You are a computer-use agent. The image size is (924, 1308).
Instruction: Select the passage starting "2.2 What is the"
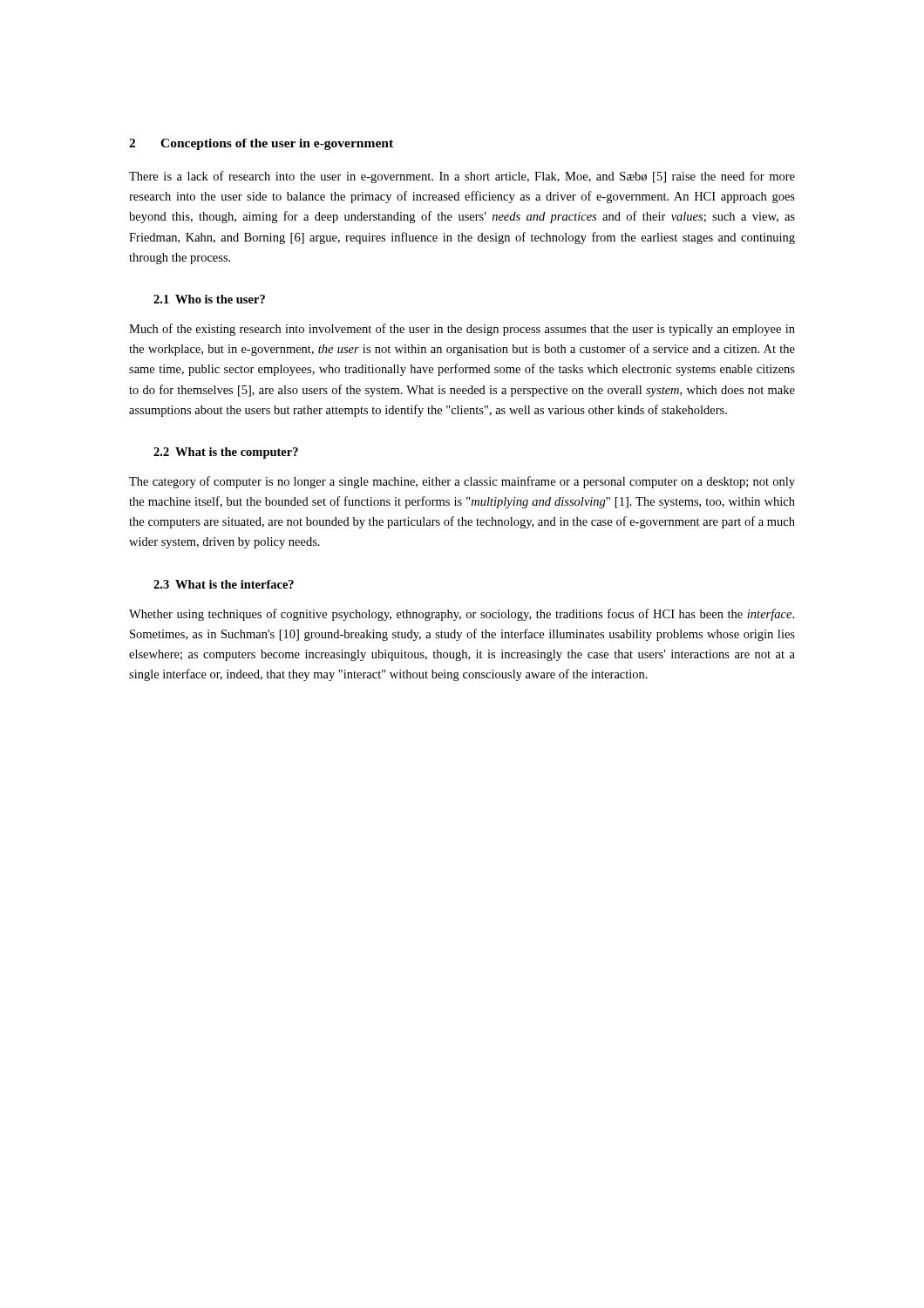pos(226,452)
